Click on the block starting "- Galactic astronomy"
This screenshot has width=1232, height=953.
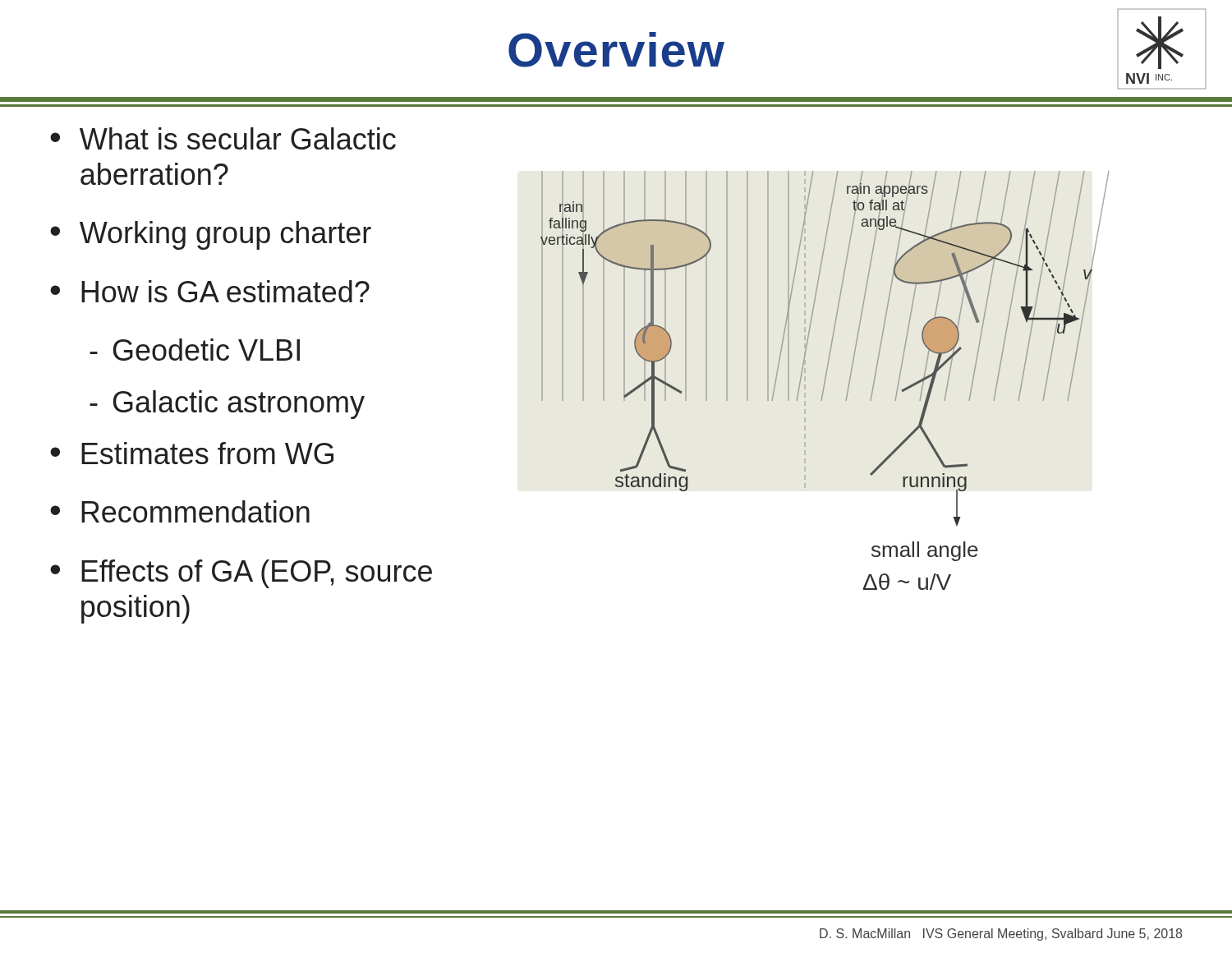(227, 402)
